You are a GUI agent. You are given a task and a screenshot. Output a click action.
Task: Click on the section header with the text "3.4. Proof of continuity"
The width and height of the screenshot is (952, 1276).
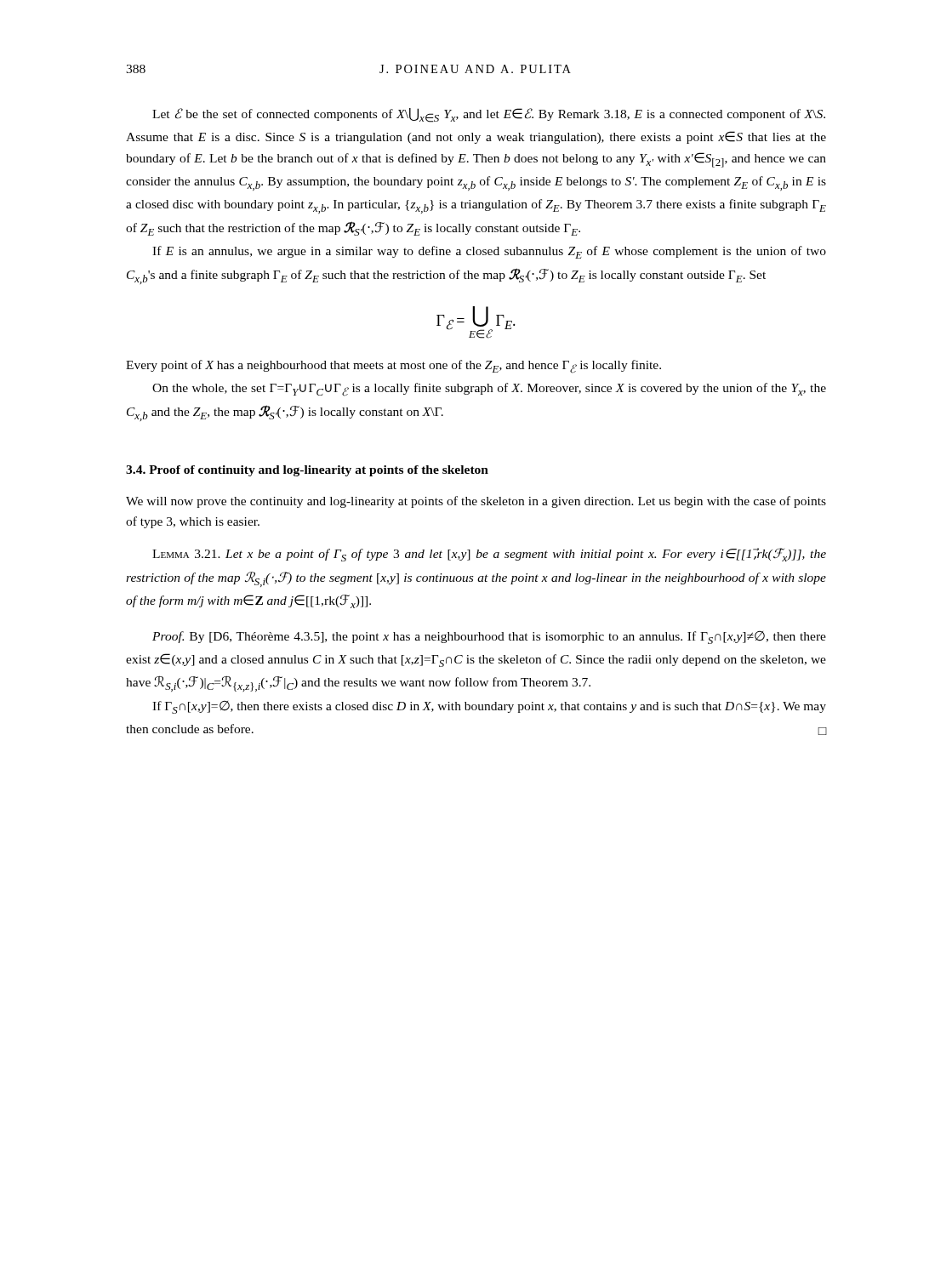307,469
